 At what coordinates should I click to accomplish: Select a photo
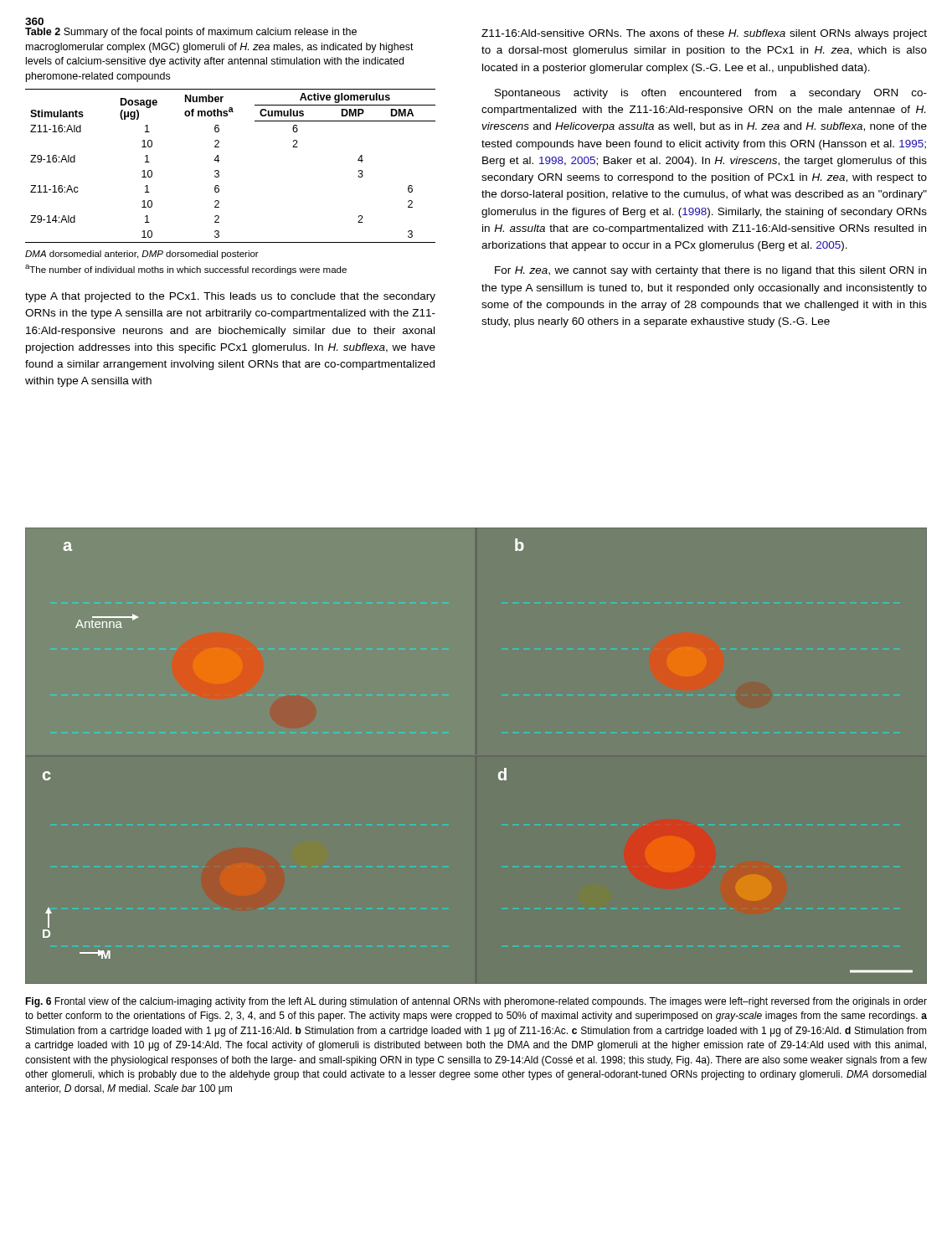point(476,756)
